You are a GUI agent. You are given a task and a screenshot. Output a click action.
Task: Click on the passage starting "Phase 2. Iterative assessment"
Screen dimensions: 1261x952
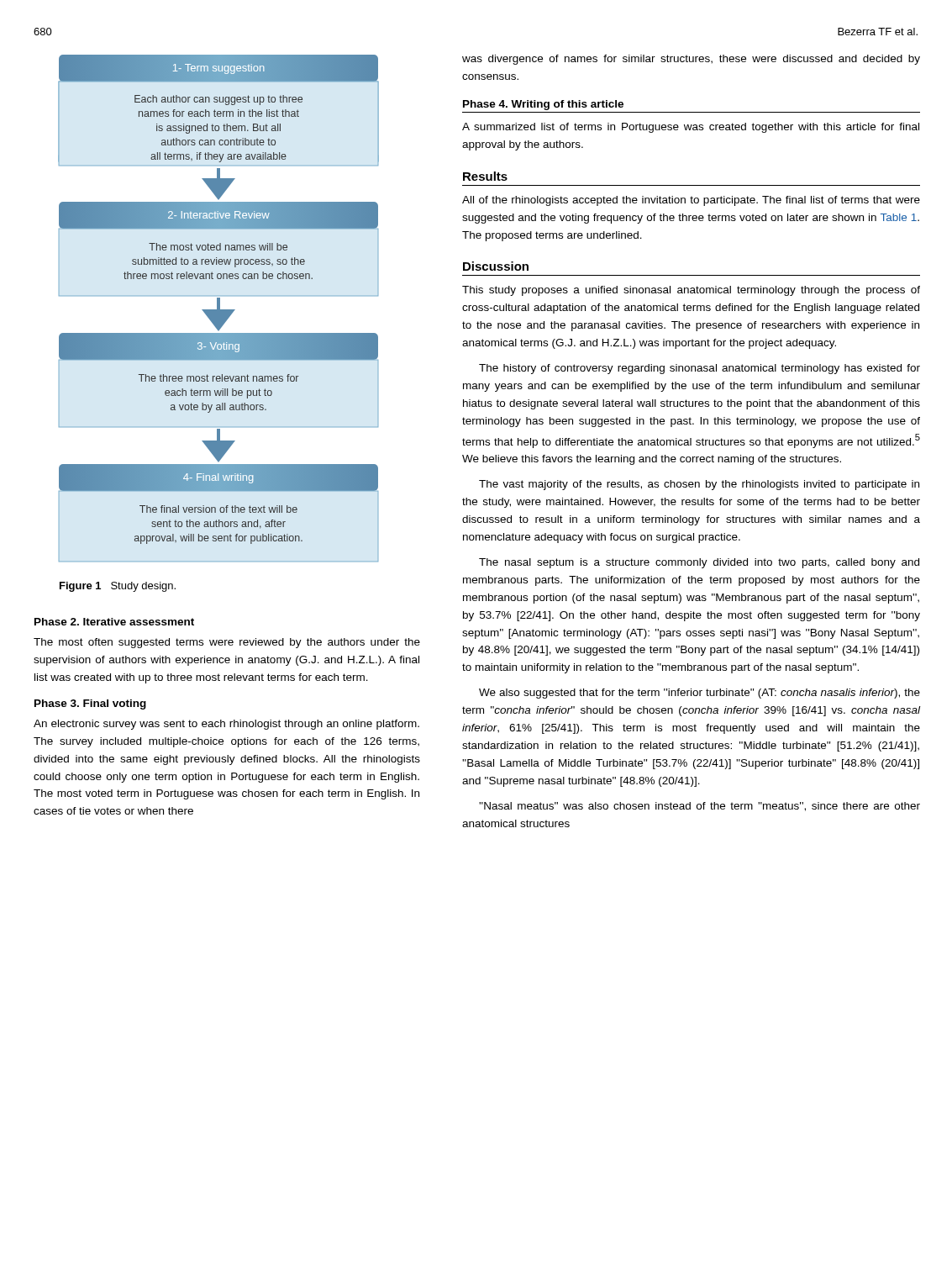point(114,622)
